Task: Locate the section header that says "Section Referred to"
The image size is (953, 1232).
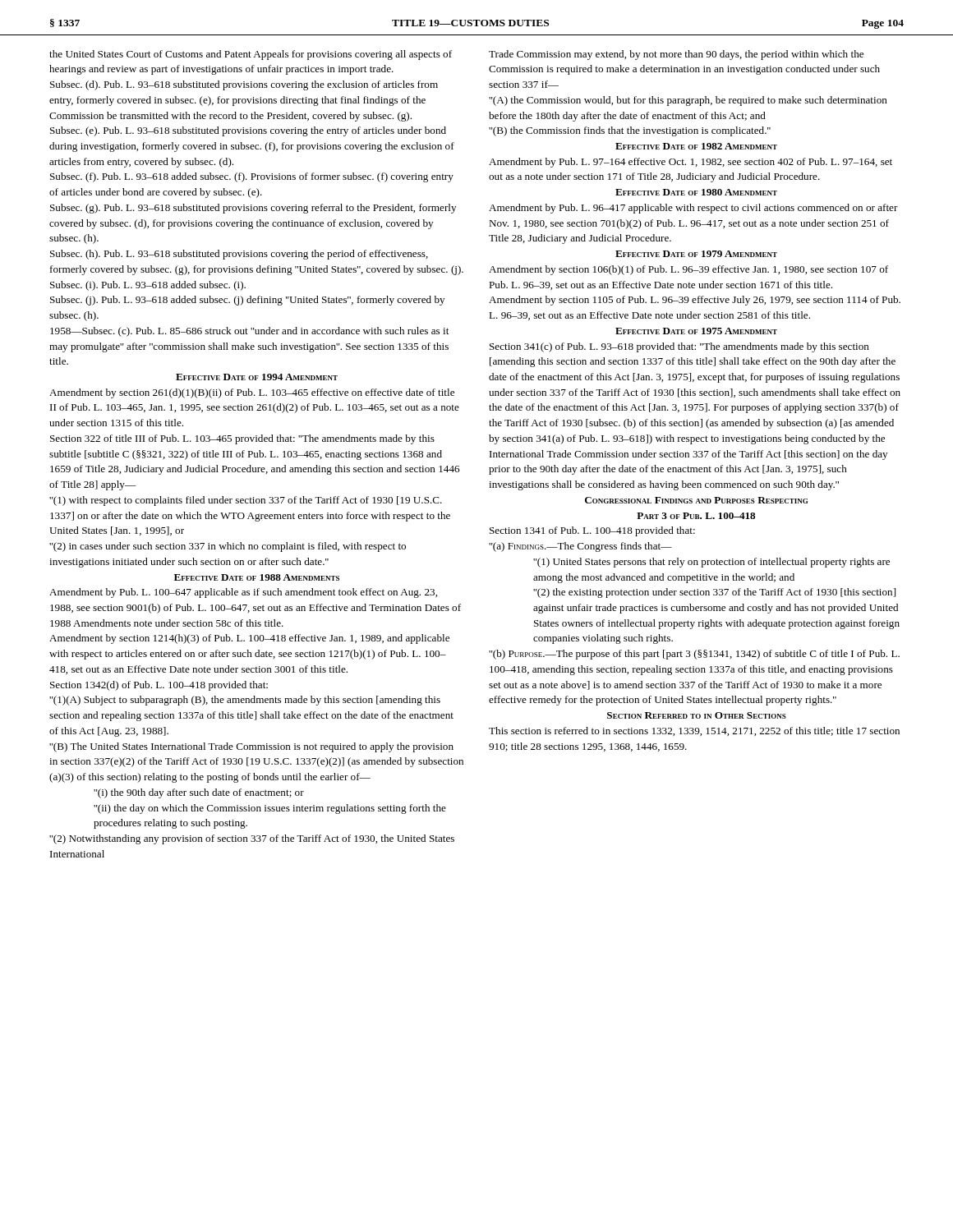Action: click(696, 716)
